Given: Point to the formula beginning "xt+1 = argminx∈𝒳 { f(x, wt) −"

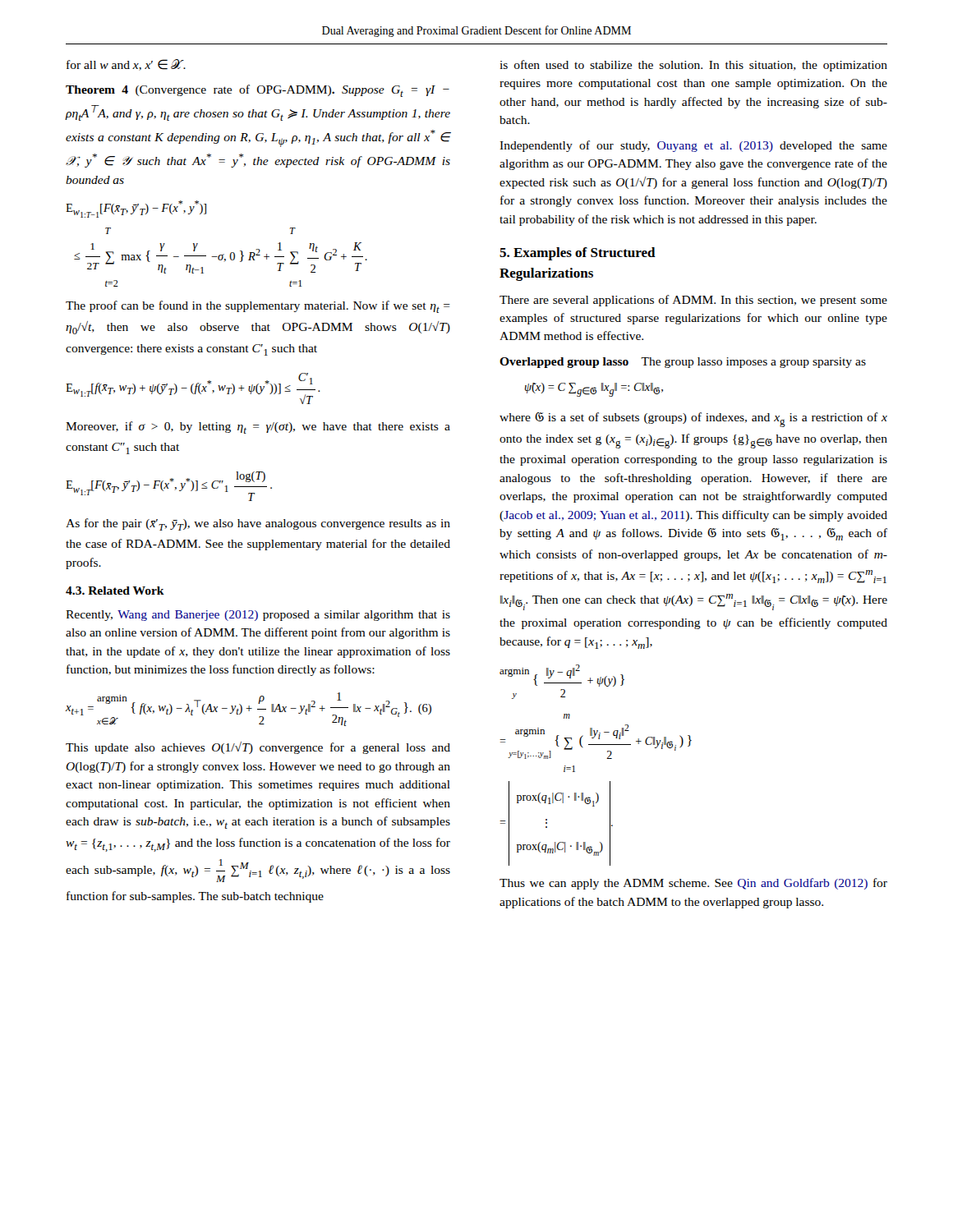Looking at the screenshot, I should point(249,709).
